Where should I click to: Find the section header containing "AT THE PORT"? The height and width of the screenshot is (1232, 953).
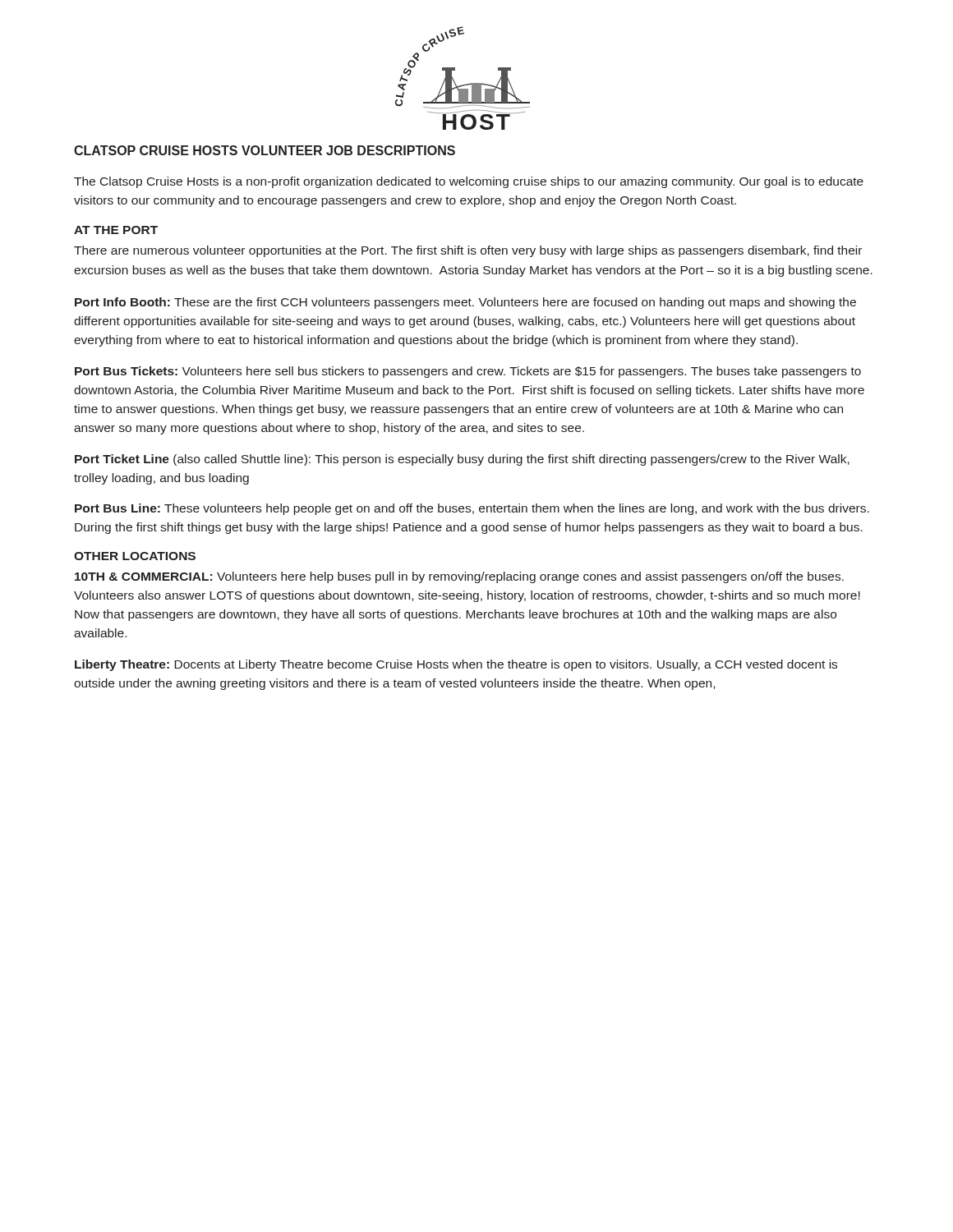coord(116,230)
